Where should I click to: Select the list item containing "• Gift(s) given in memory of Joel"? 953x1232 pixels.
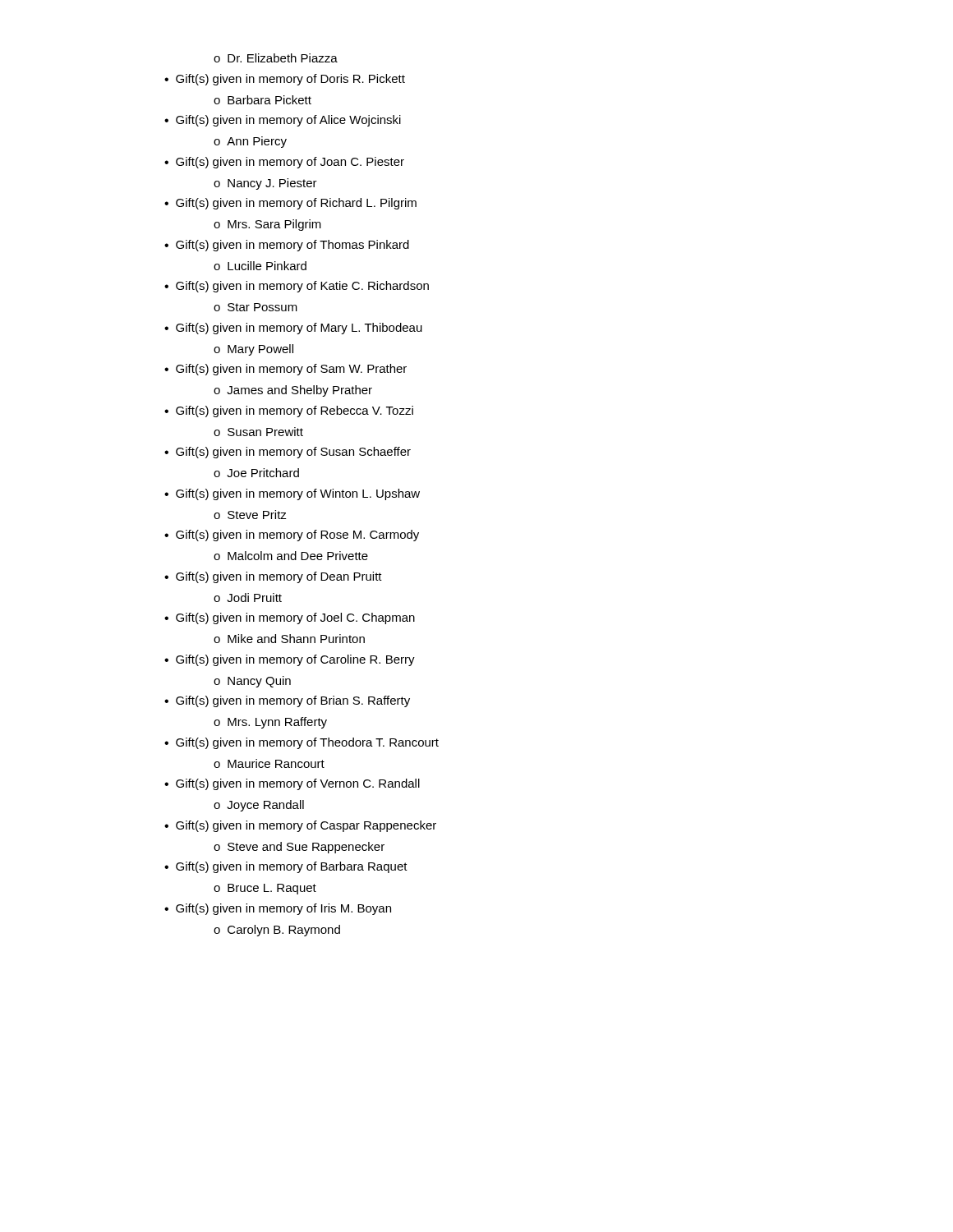pyautogui.click(x=290, y=618)
